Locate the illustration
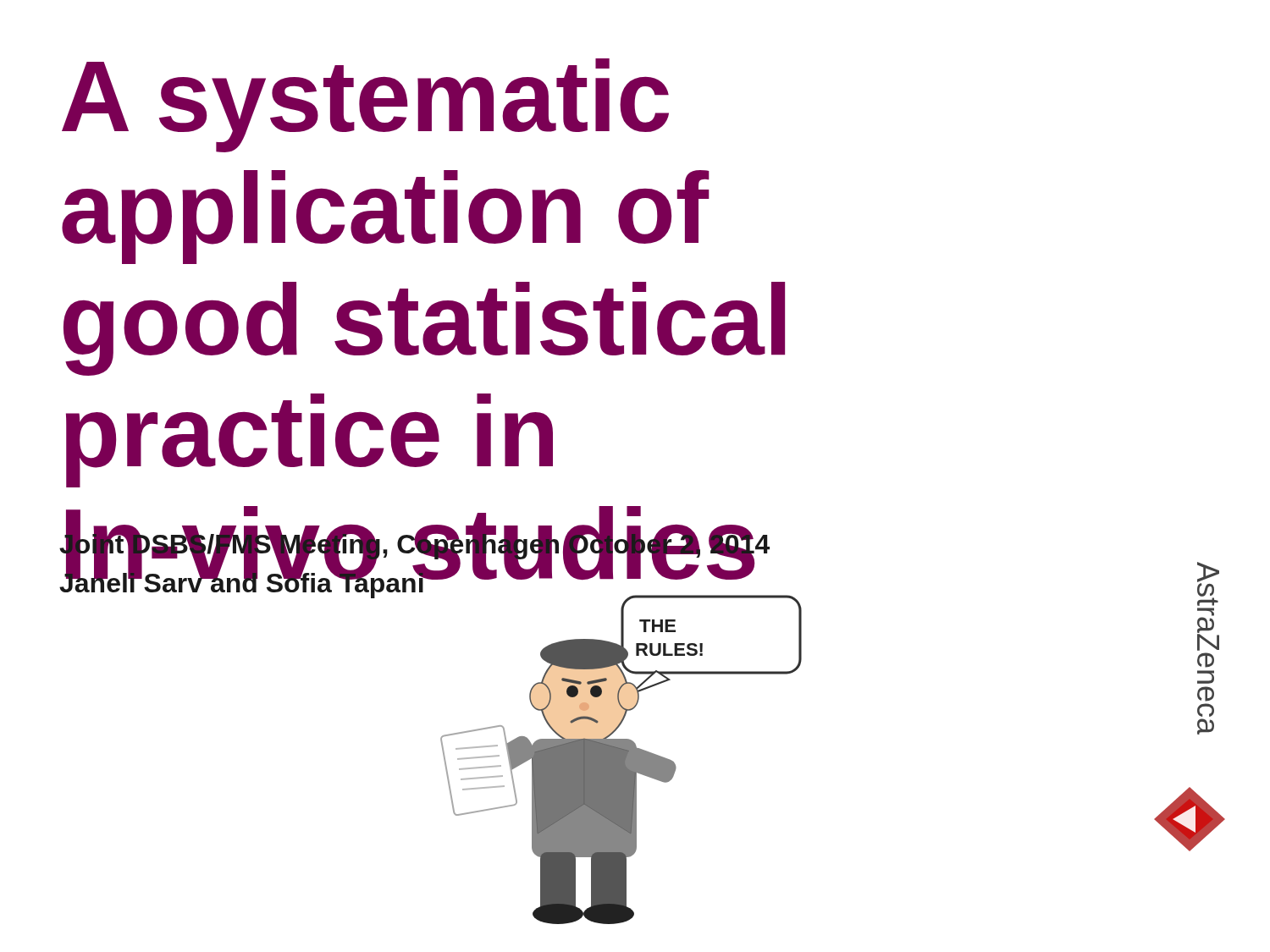 coord(627,757)
